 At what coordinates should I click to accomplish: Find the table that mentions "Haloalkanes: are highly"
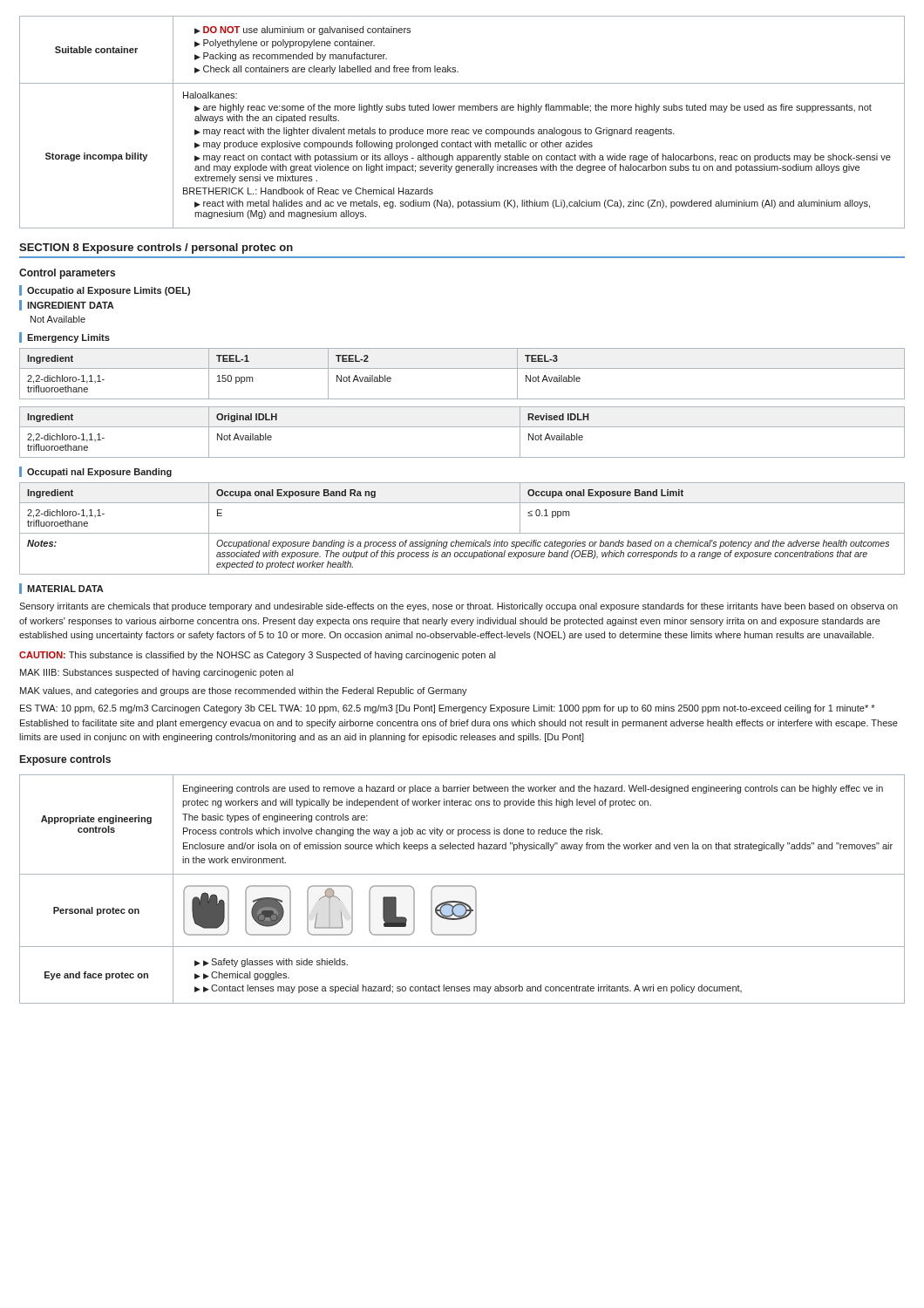pyautogui.click(x=462, y=122)
